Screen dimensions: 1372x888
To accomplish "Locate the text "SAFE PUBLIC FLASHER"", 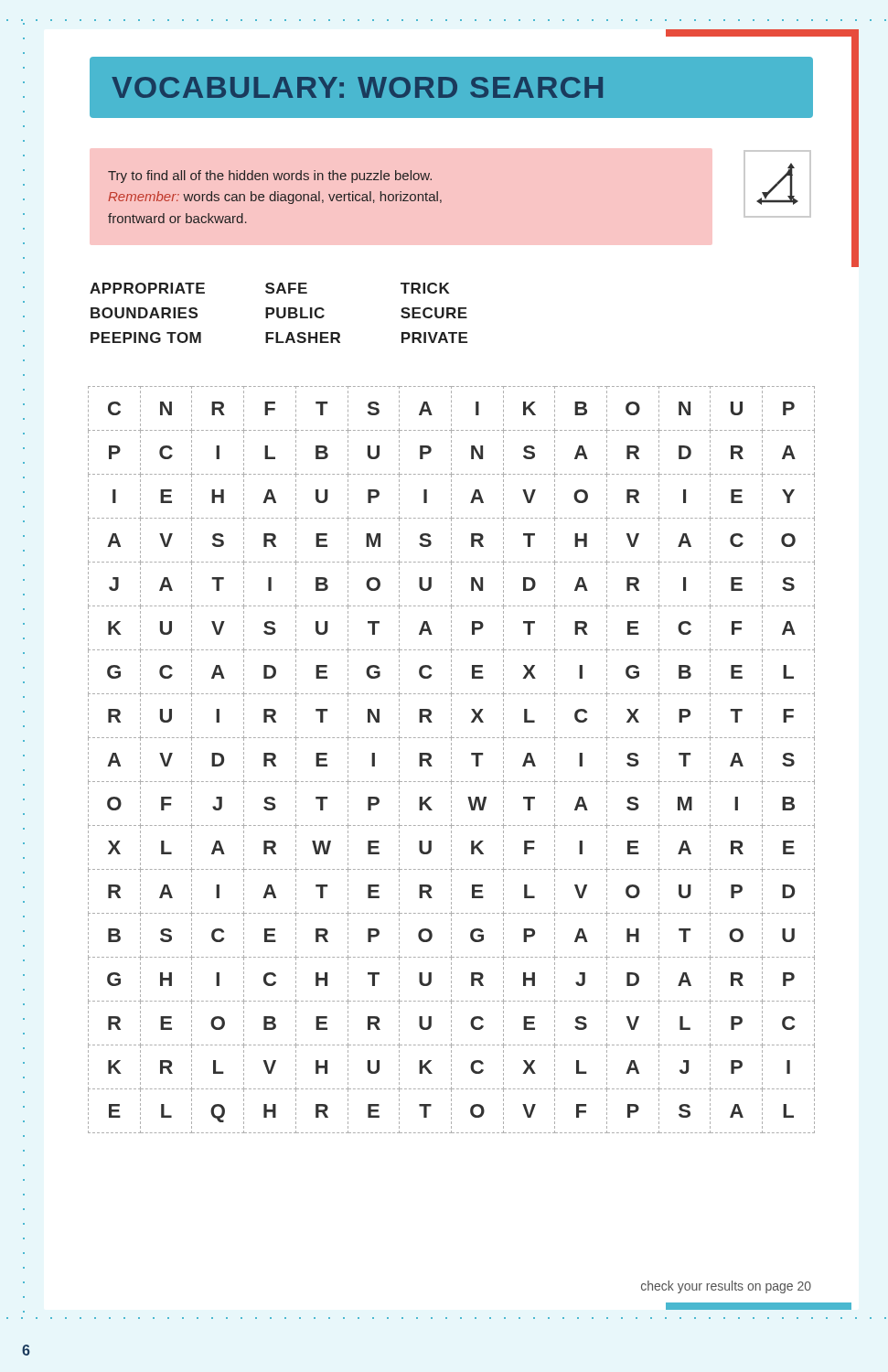I will [303, 313].
